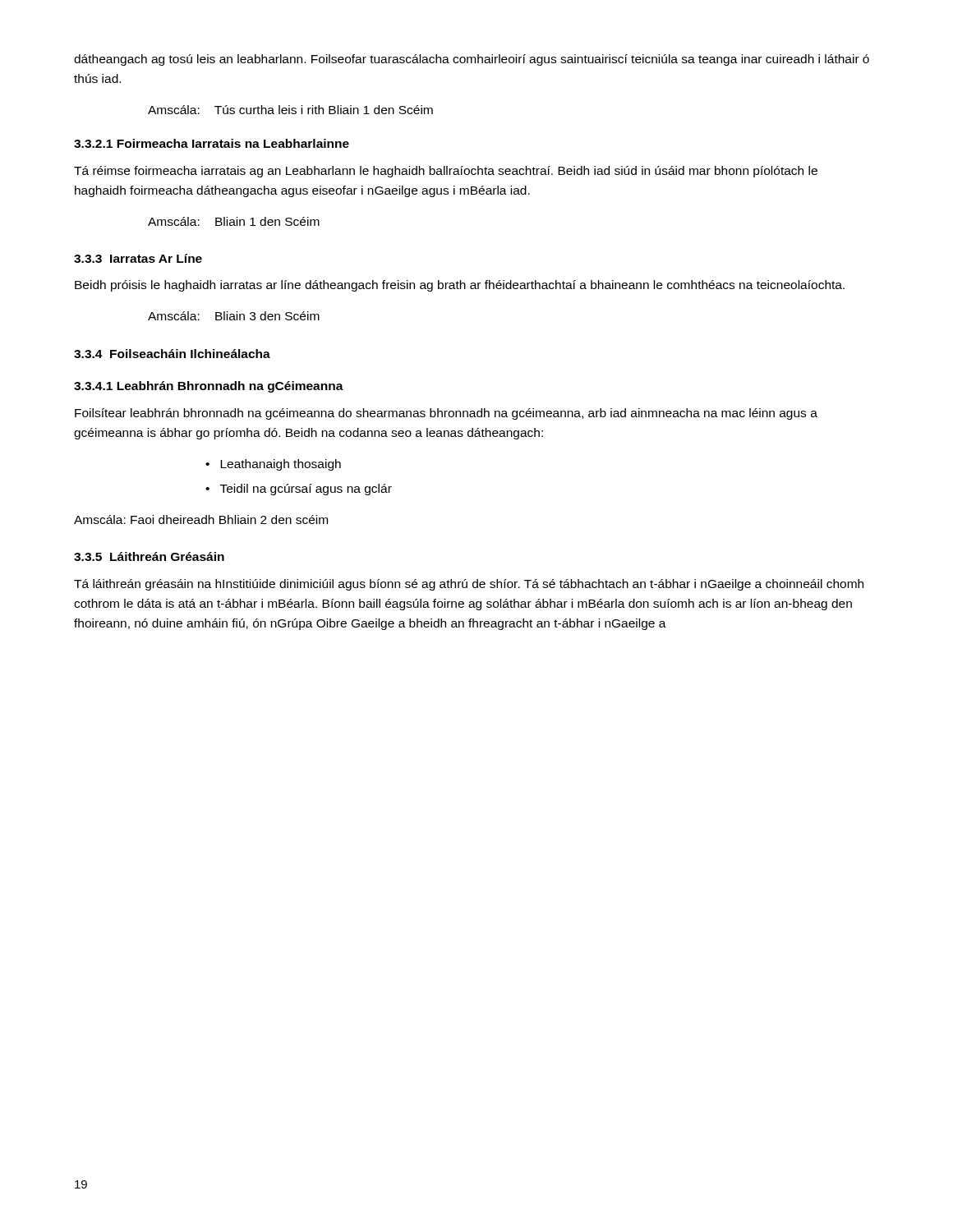Click on the region starting "Foilsítear leabhrán bhronnadh na gcéimeanna"

tap(446, 422)
